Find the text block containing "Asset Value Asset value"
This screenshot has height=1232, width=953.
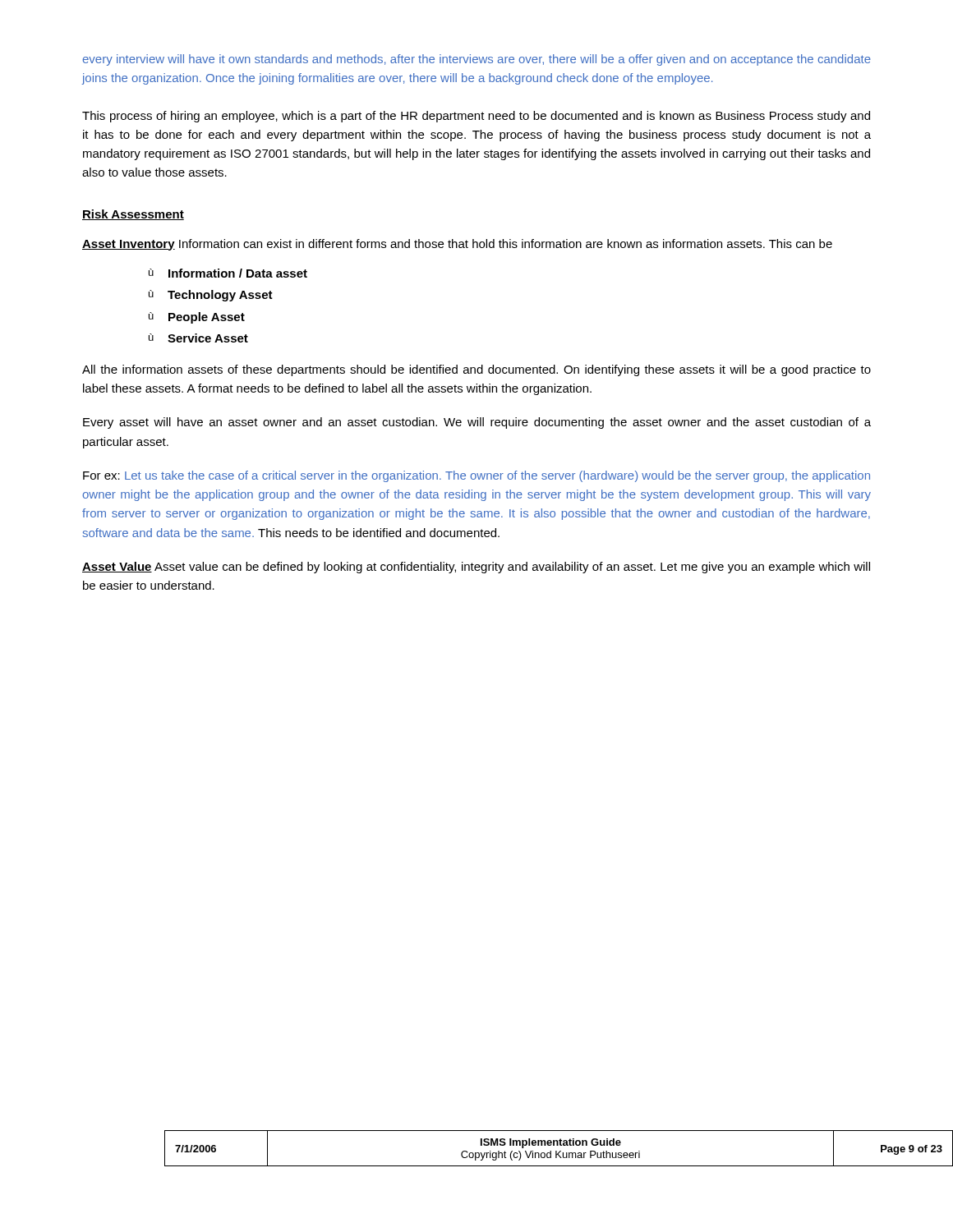coord(476,576)
